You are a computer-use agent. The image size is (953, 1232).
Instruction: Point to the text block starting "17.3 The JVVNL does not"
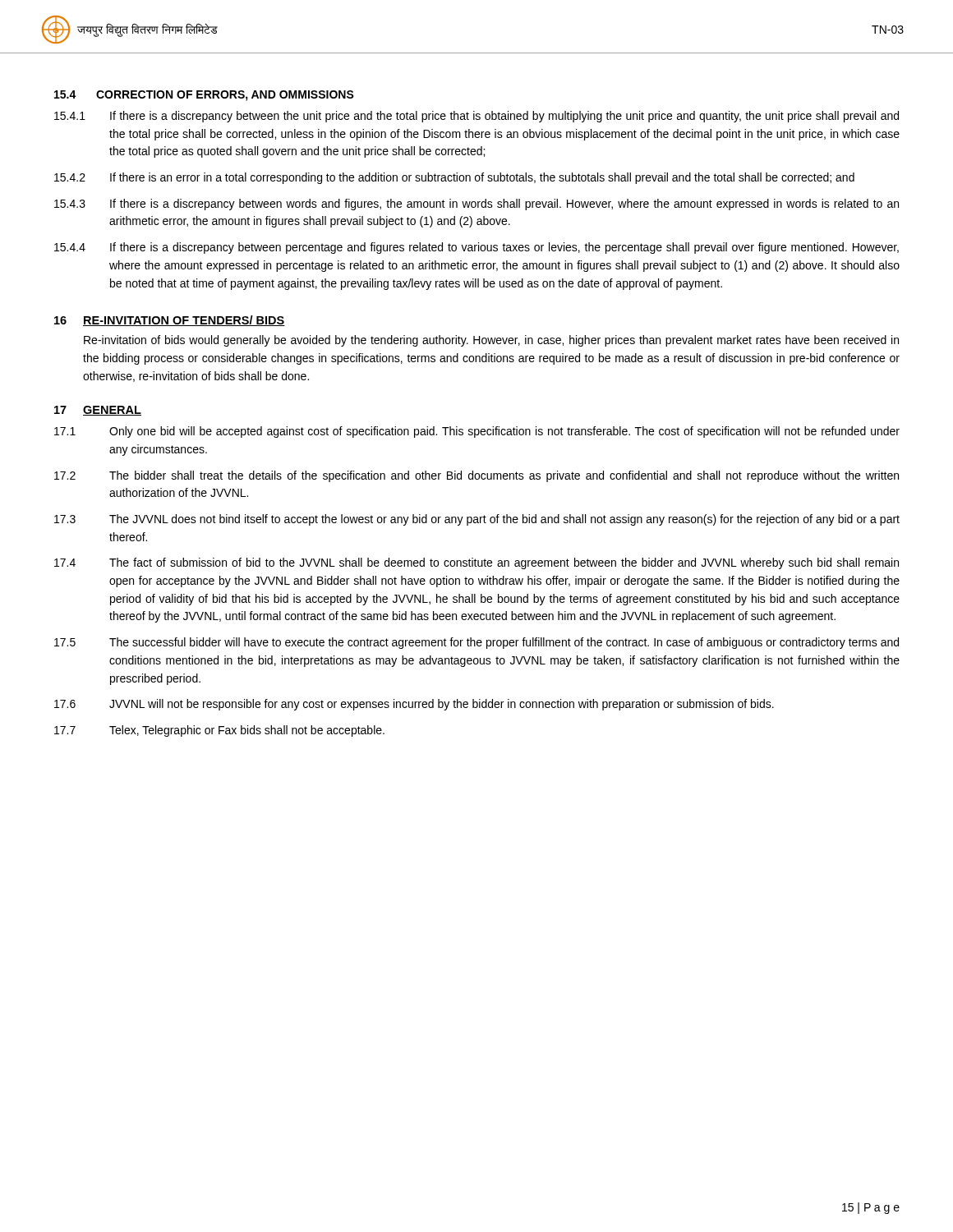(x=476, y=529)
